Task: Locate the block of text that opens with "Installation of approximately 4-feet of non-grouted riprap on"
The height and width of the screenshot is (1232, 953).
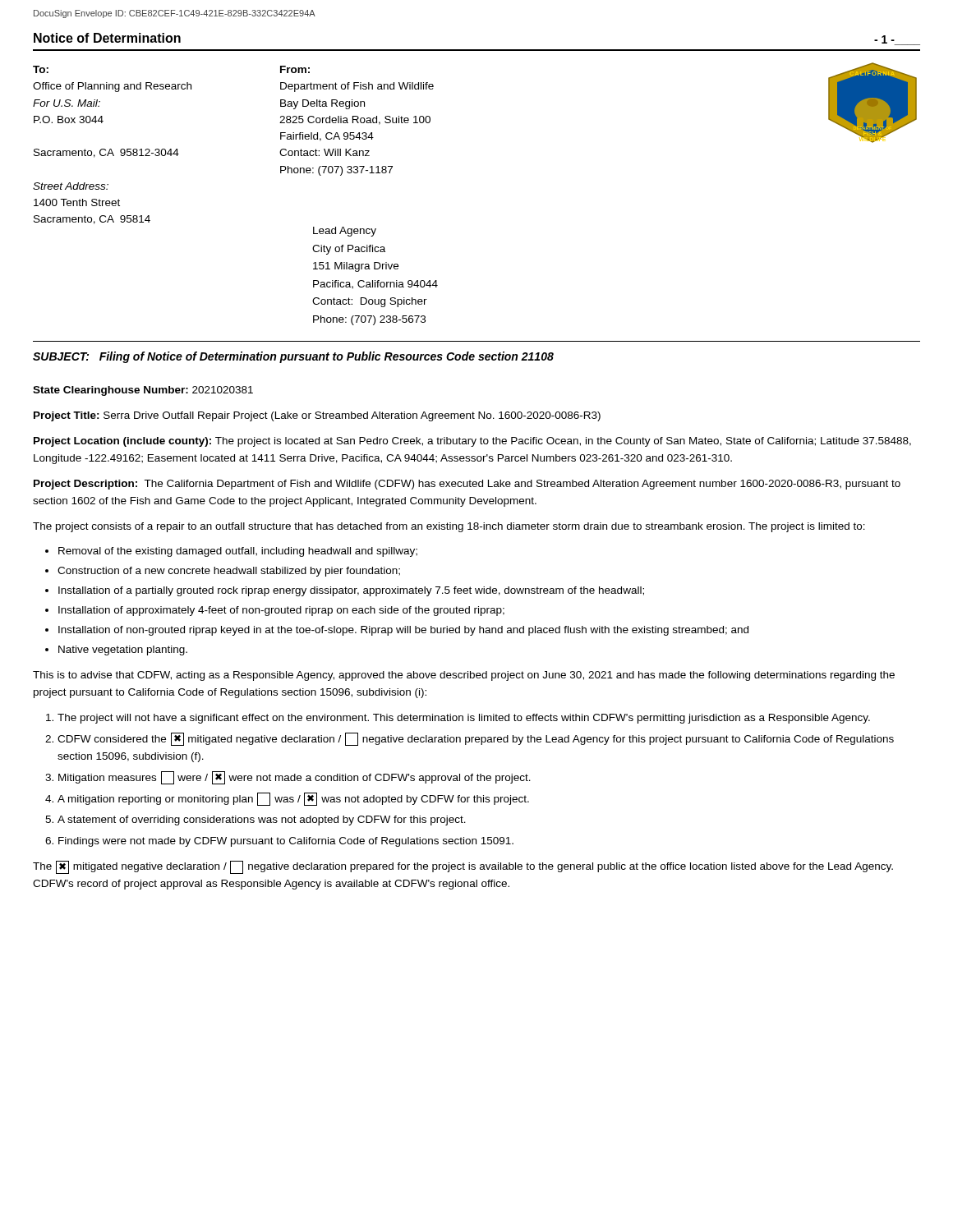Action: (x=281, y=610)
